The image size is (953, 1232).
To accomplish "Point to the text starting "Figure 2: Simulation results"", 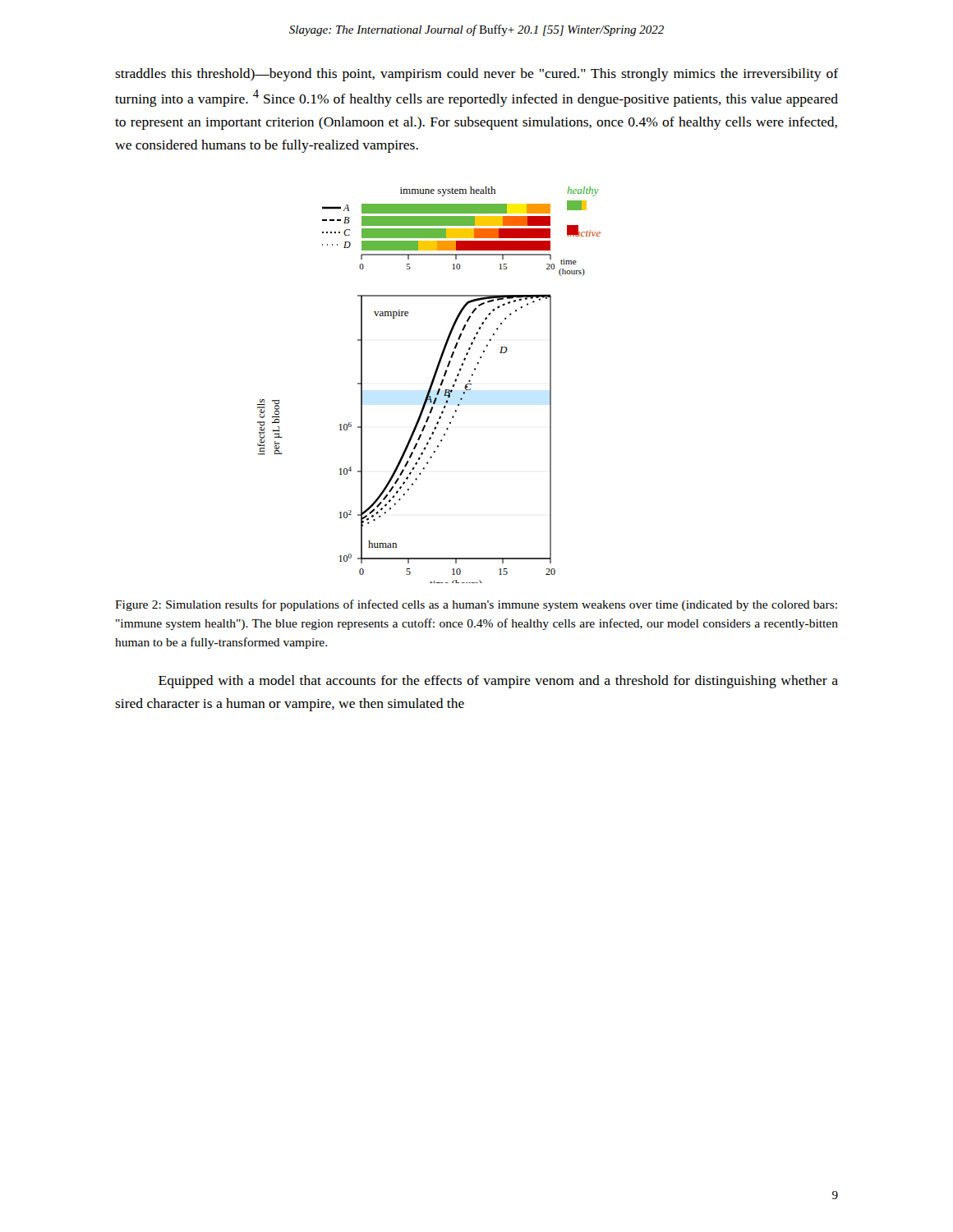I will pos(476,623).
